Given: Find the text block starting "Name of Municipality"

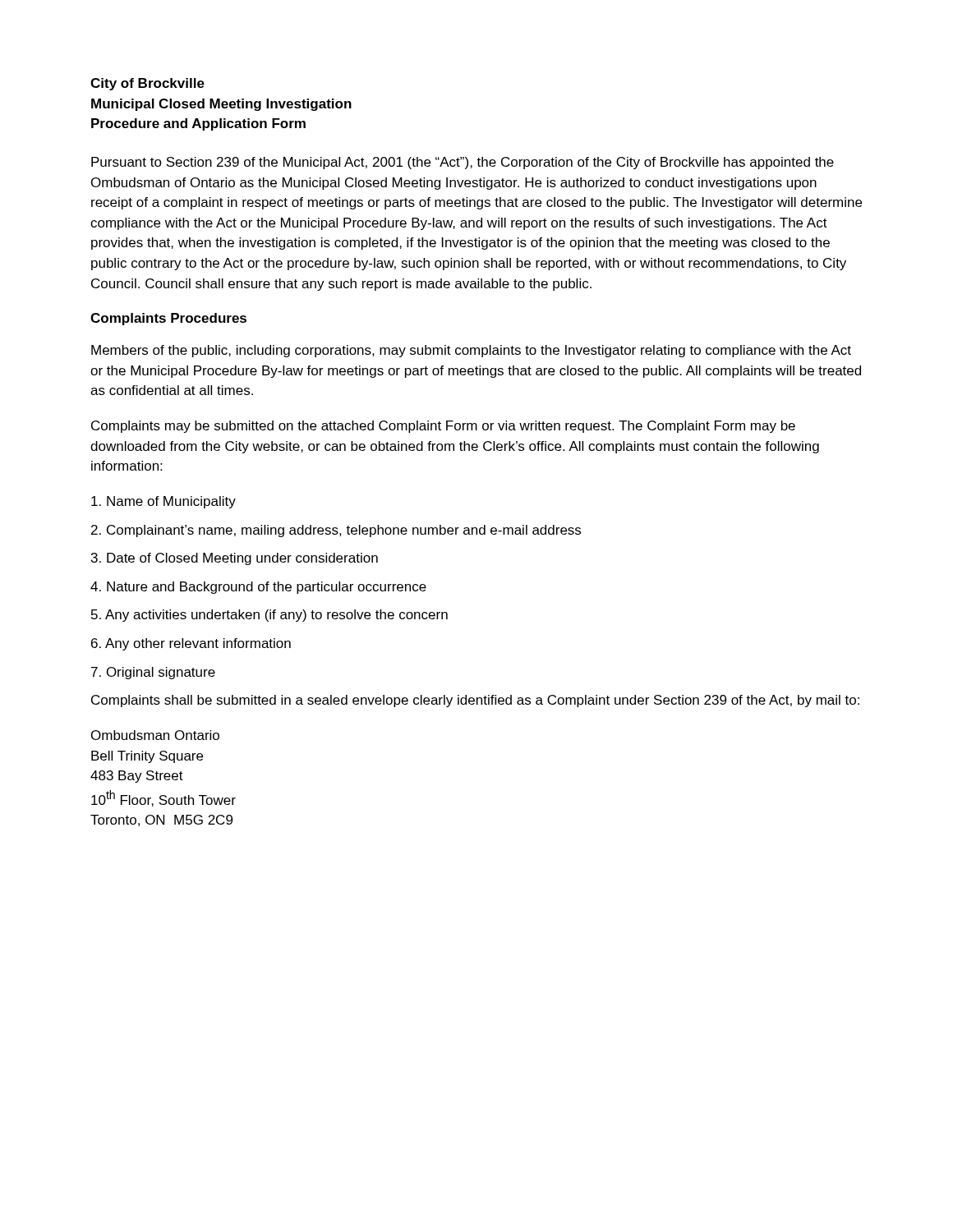Looking at the screenshot, I should coord(163,501).
